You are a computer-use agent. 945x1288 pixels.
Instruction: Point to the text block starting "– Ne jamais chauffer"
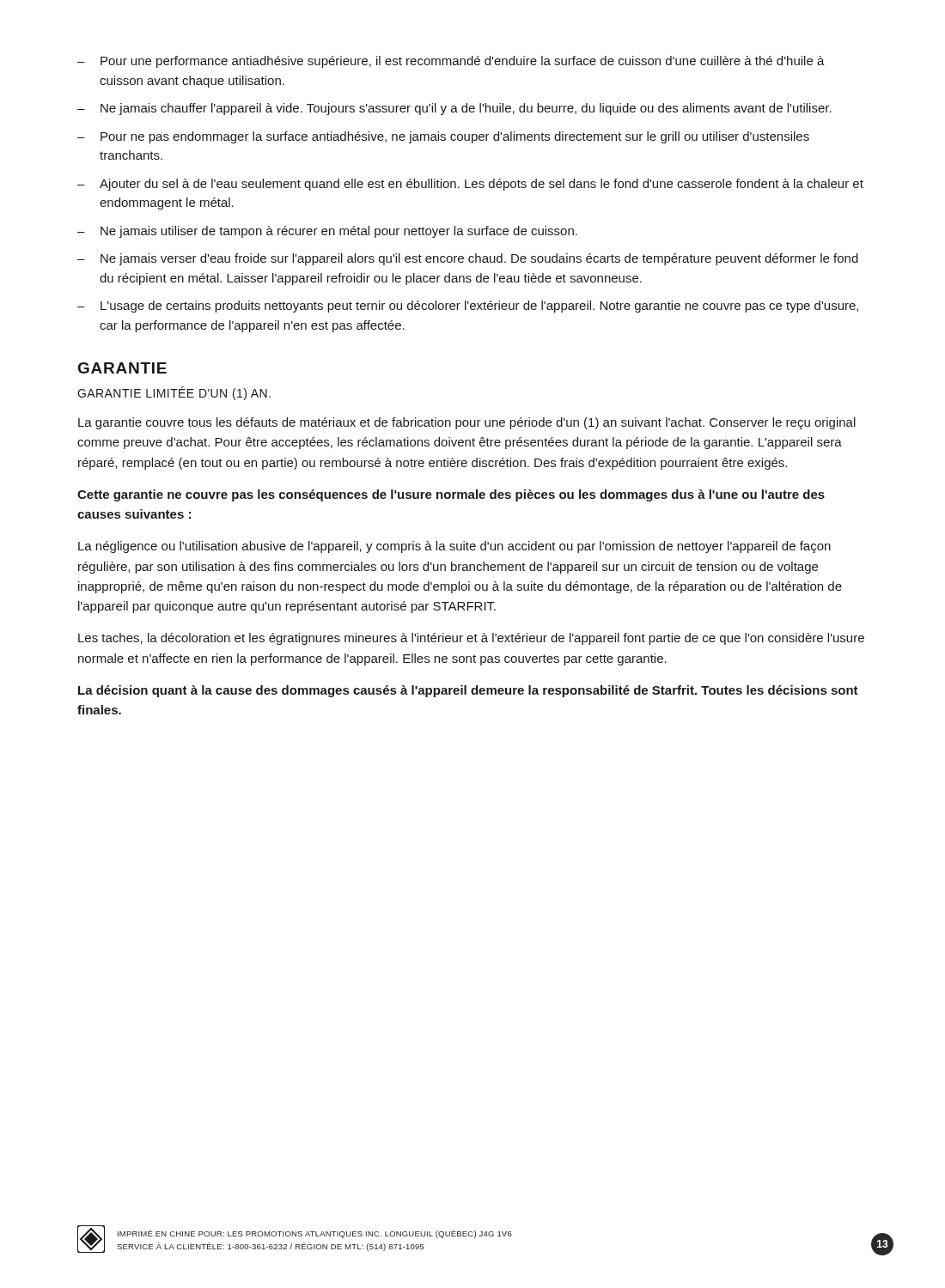(x=472, y=108)
